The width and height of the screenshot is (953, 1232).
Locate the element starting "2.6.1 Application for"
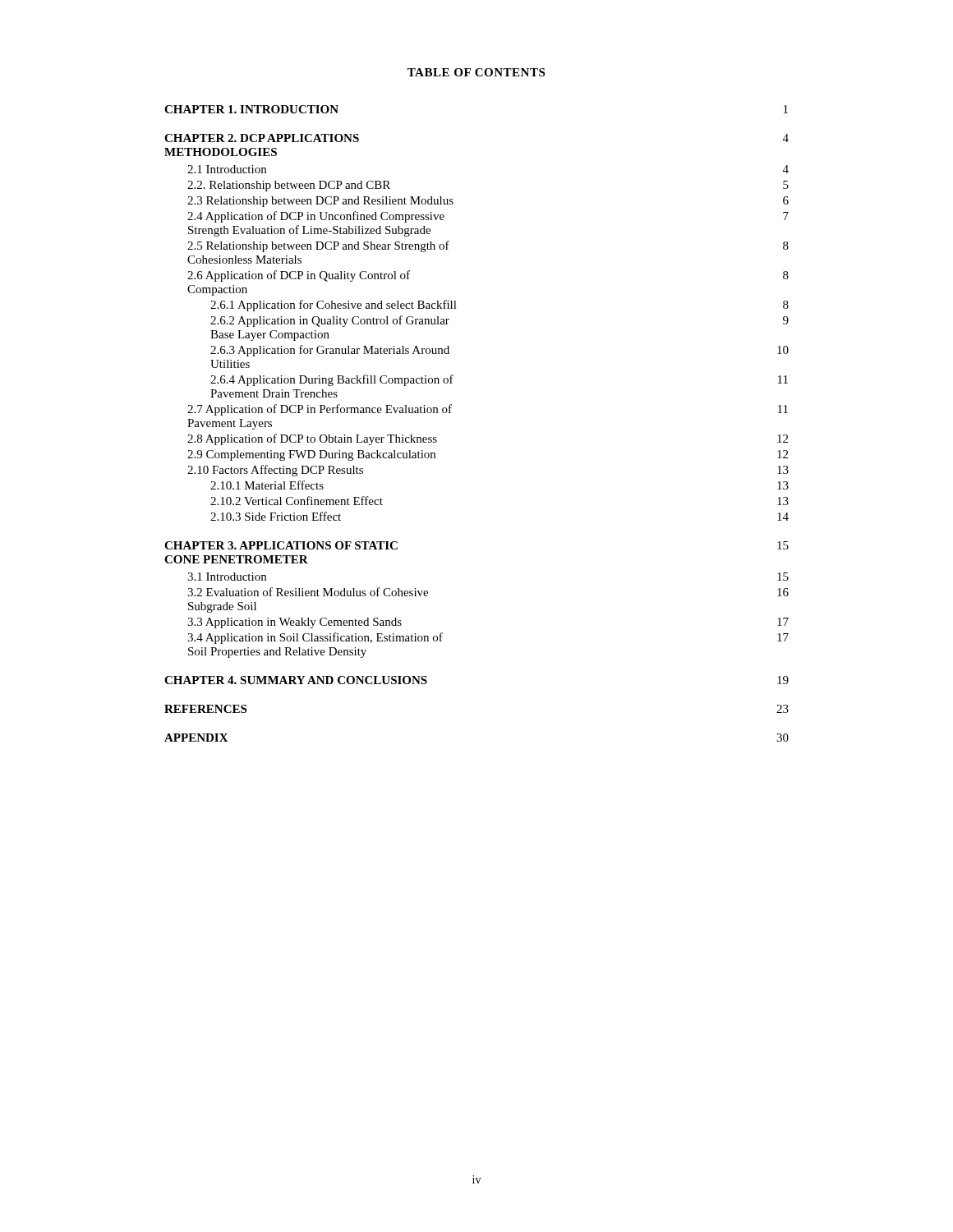[x=332, y=305]
